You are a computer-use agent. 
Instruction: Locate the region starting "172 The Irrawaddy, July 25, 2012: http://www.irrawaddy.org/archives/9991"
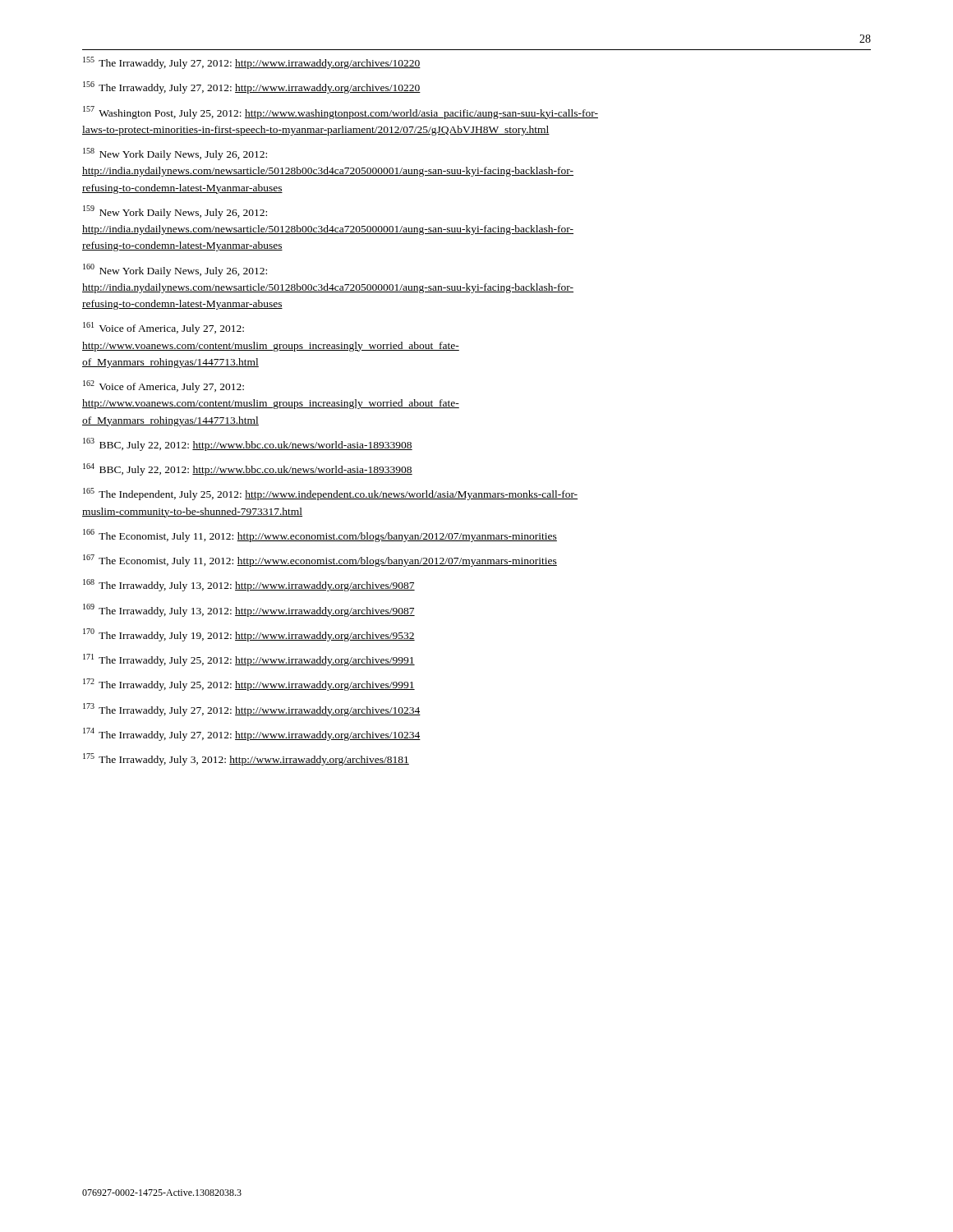click(x=248, y=684)
